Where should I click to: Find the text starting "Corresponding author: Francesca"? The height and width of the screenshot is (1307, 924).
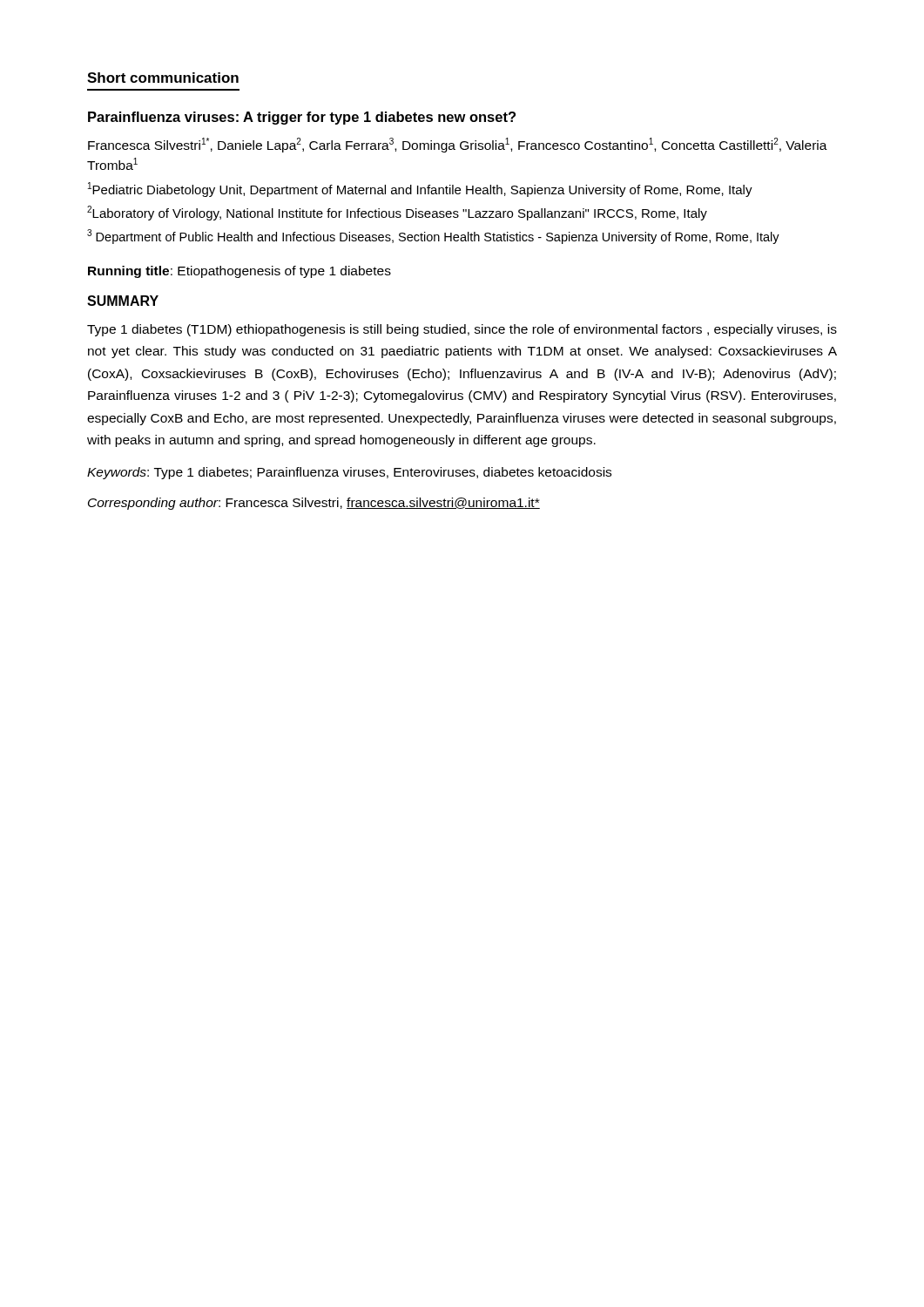click(x=313, y=502)
